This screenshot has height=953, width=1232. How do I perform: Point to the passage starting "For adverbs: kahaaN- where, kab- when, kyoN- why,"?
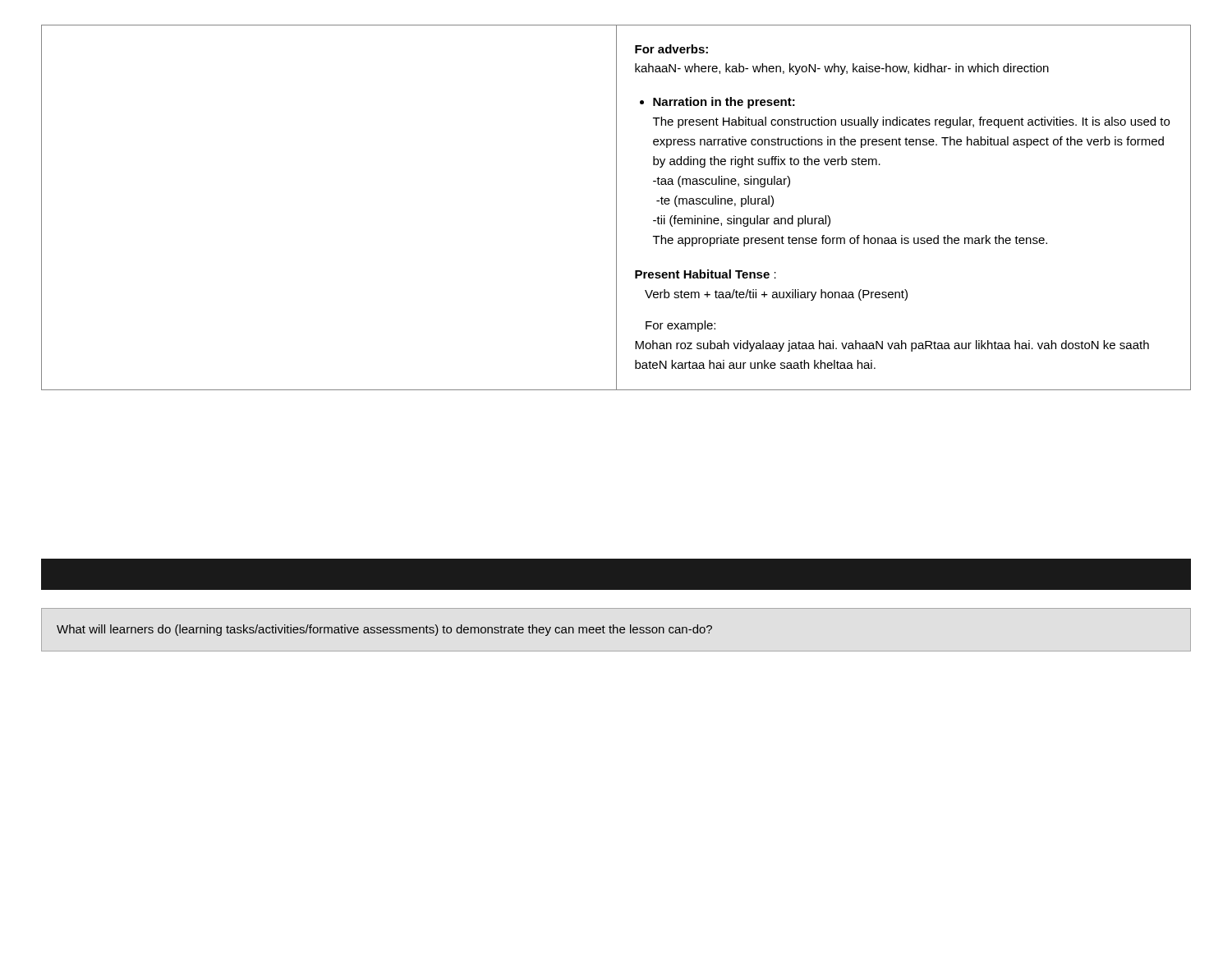coord(903,59)
